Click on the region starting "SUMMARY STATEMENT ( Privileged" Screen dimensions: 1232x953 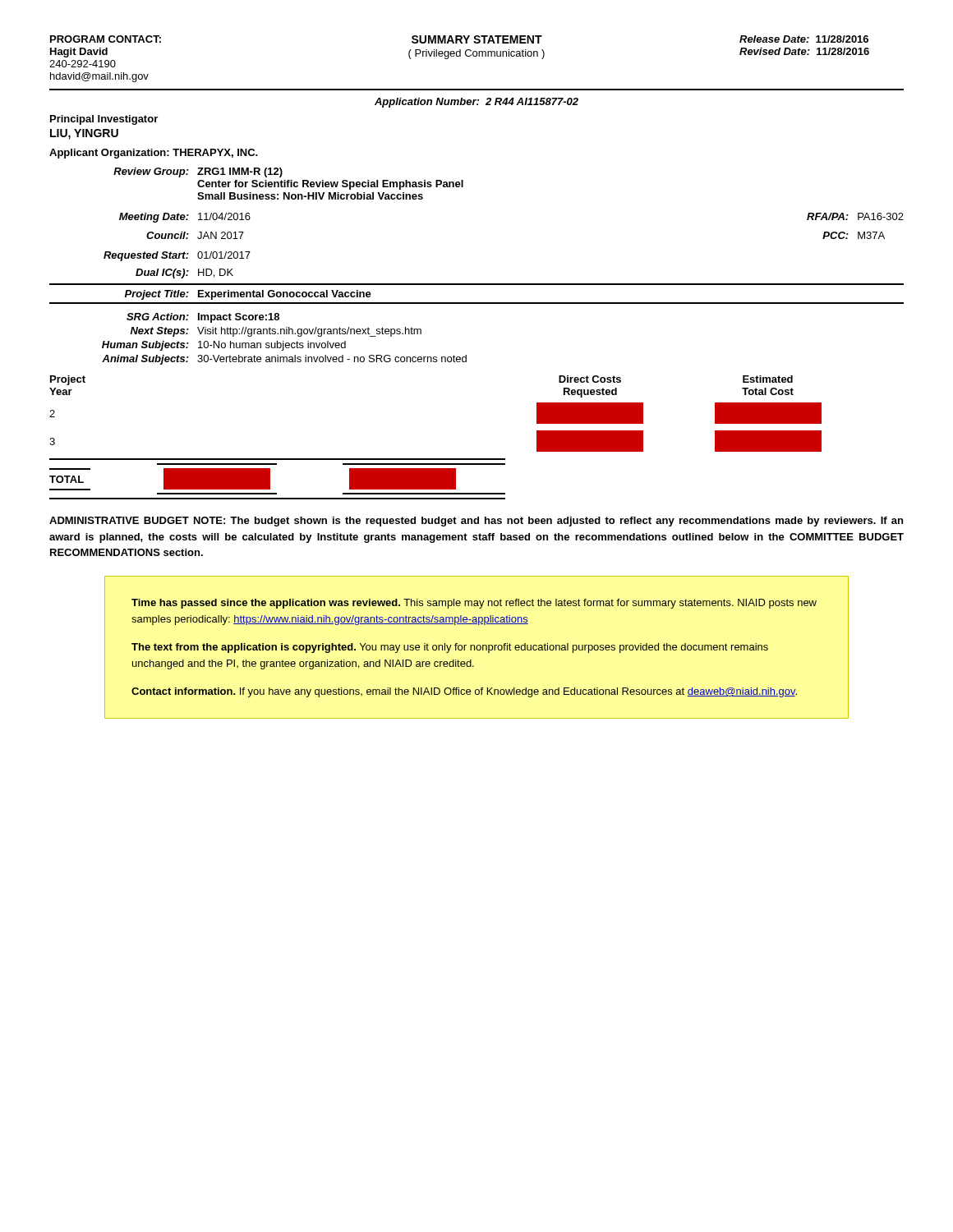coord(476,46)
